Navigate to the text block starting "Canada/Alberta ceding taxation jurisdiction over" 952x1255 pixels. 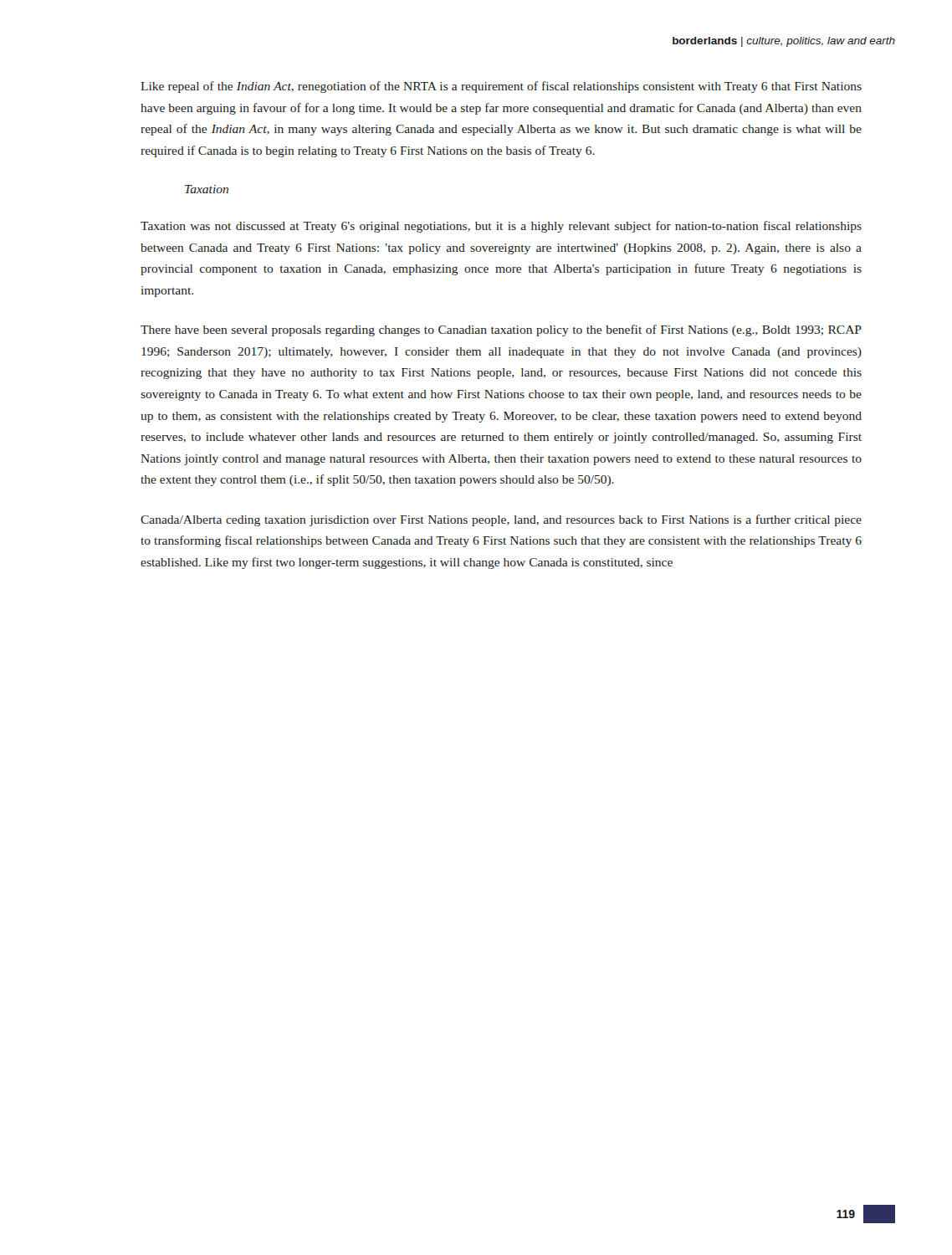(x=501, y=540)
